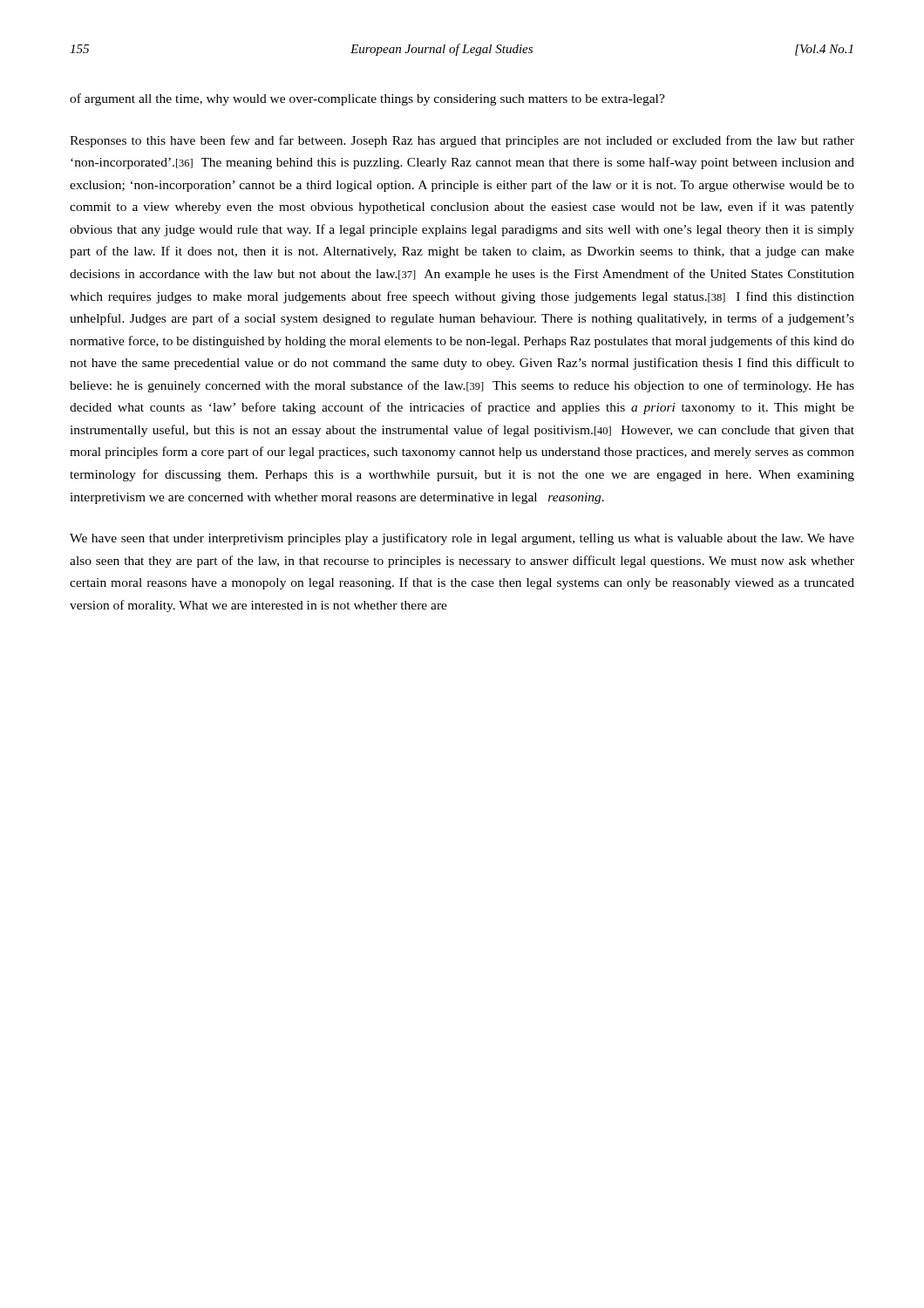
Task: Where is the passage that starts "of argument all the time,"?
Action: (x=367, y=98)
